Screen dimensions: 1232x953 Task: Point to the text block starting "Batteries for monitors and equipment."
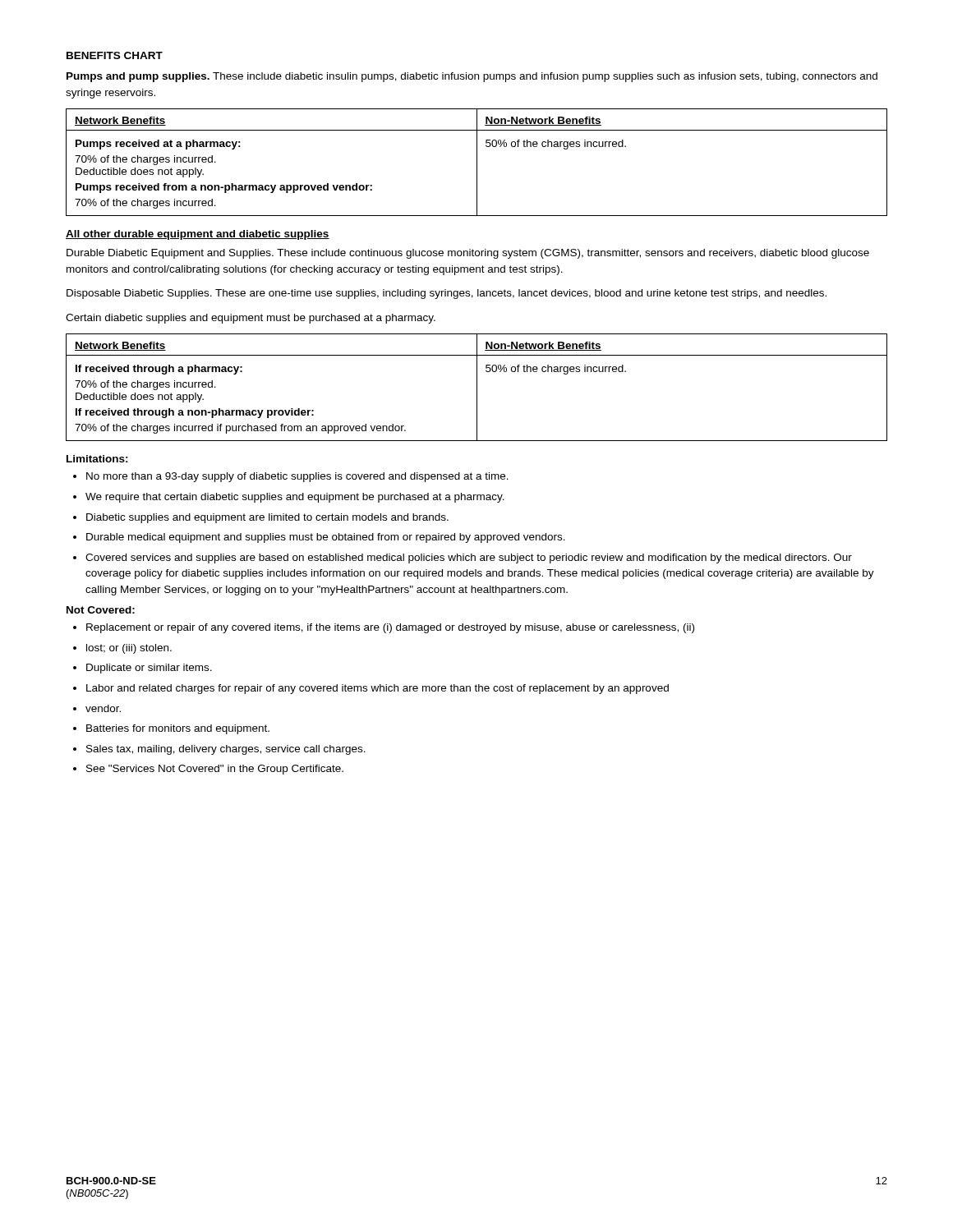[178, 728]
